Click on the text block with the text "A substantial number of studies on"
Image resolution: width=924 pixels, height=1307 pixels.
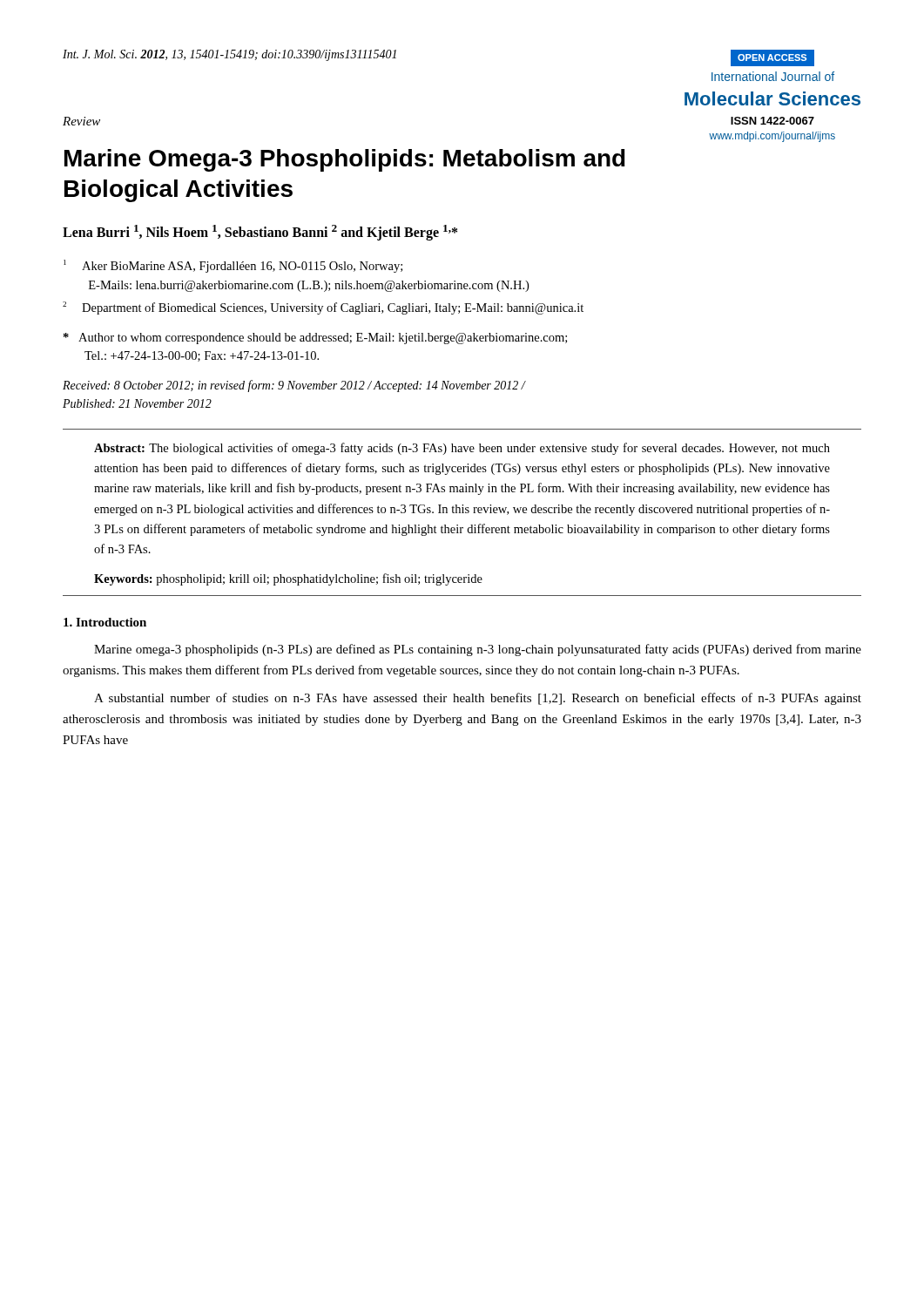tap(462, 719)
